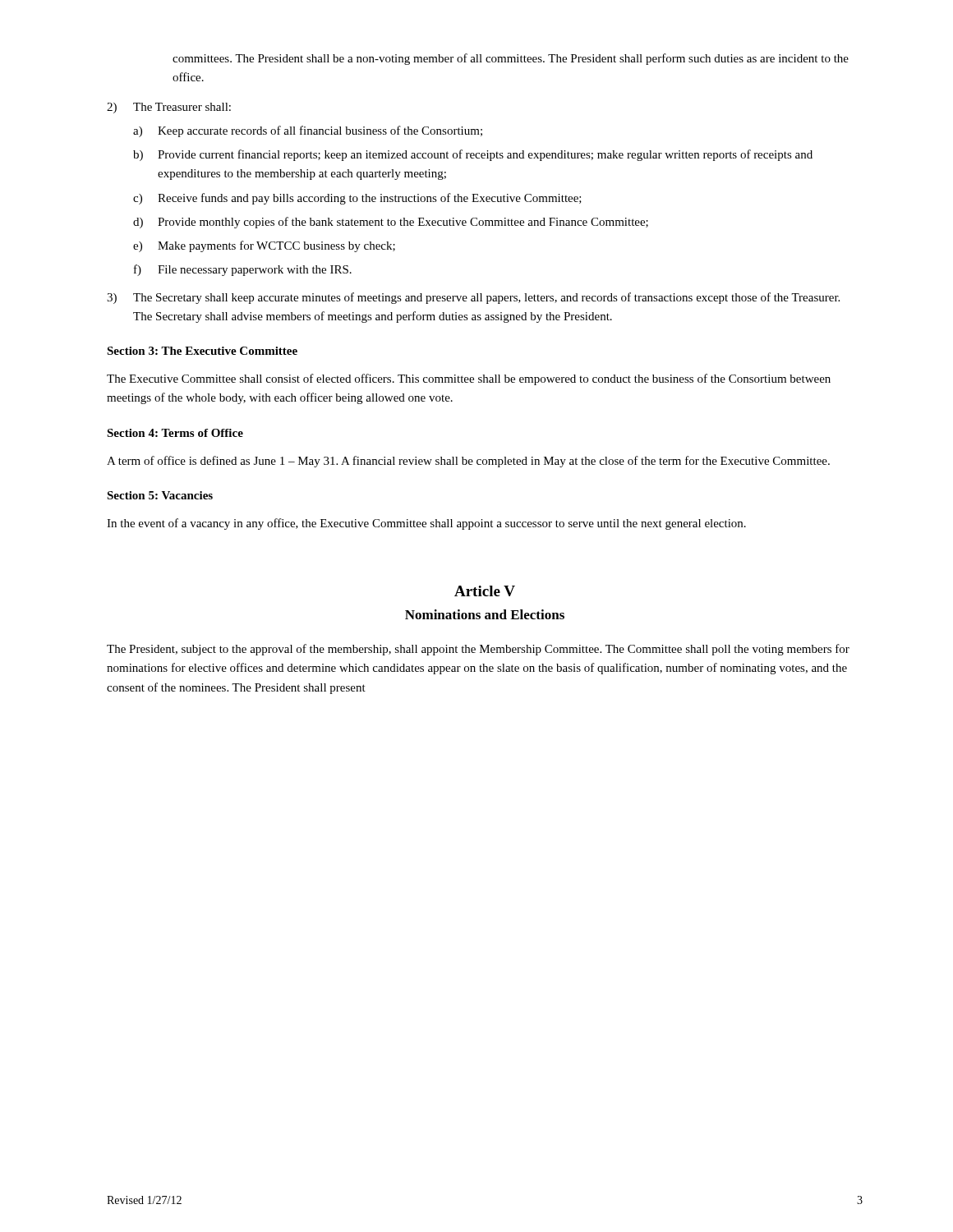Viewport: 953px width, 1232px height.
Task: Find the region starting "d) Provide monthly copies of the bank"
Action: [498, 222]
